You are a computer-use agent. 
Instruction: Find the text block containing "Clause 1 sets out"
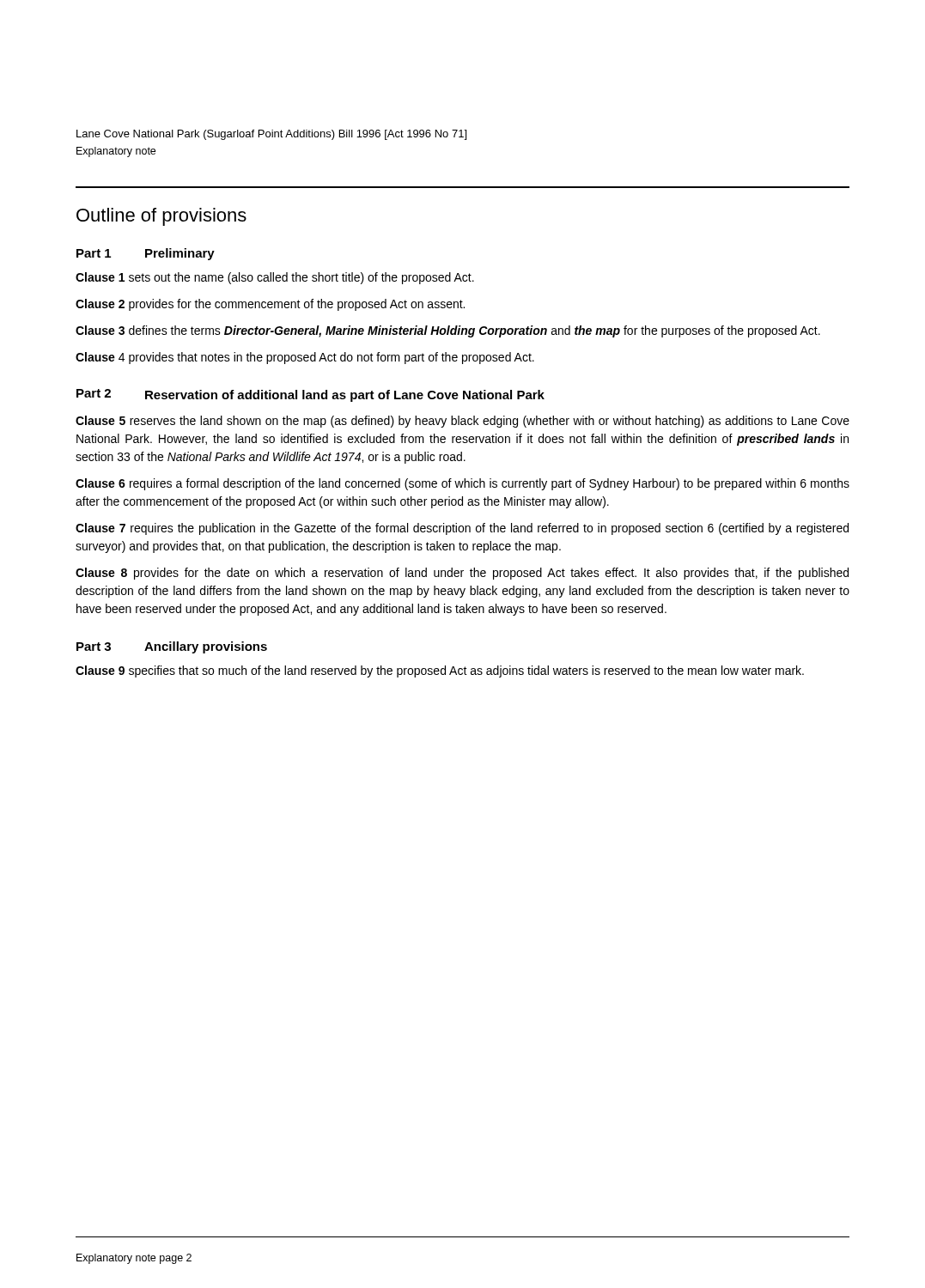click(275, 277)
